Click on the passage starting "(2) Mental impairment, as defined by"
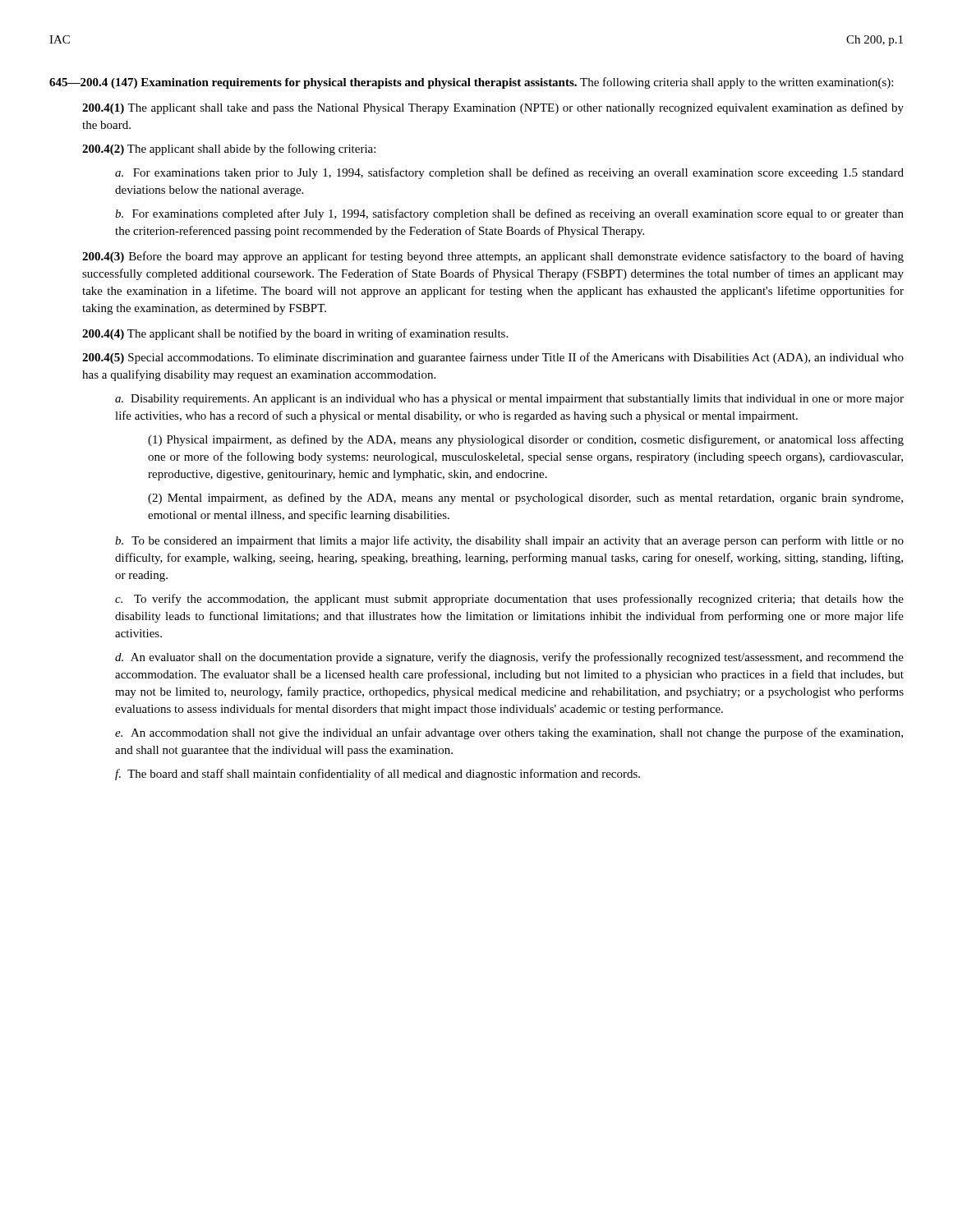The image size is (953, 1232). coord(526,506)
